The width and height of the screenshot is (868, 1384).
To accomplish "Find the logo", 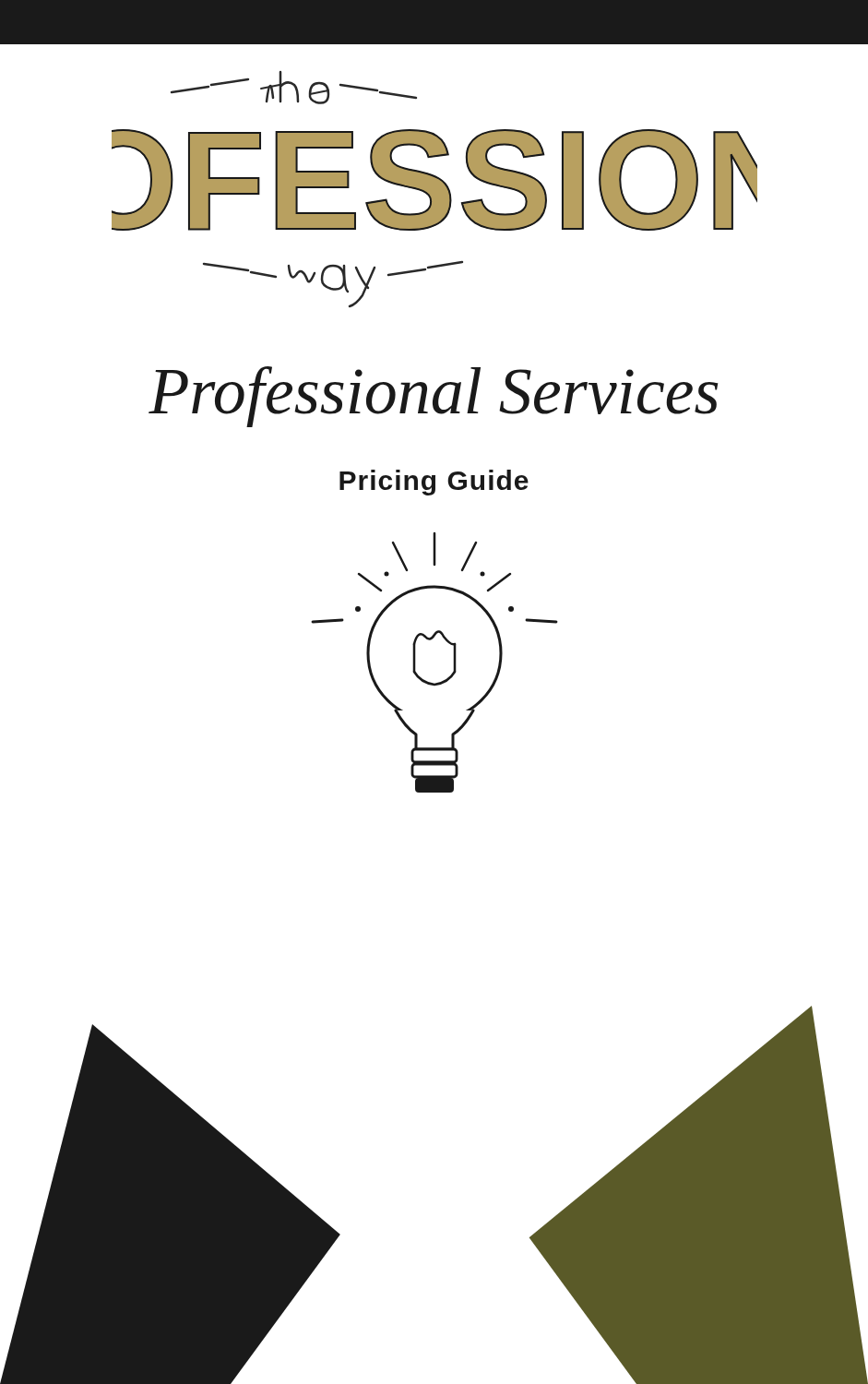I will pyautogui.click(x=434, y=178).
